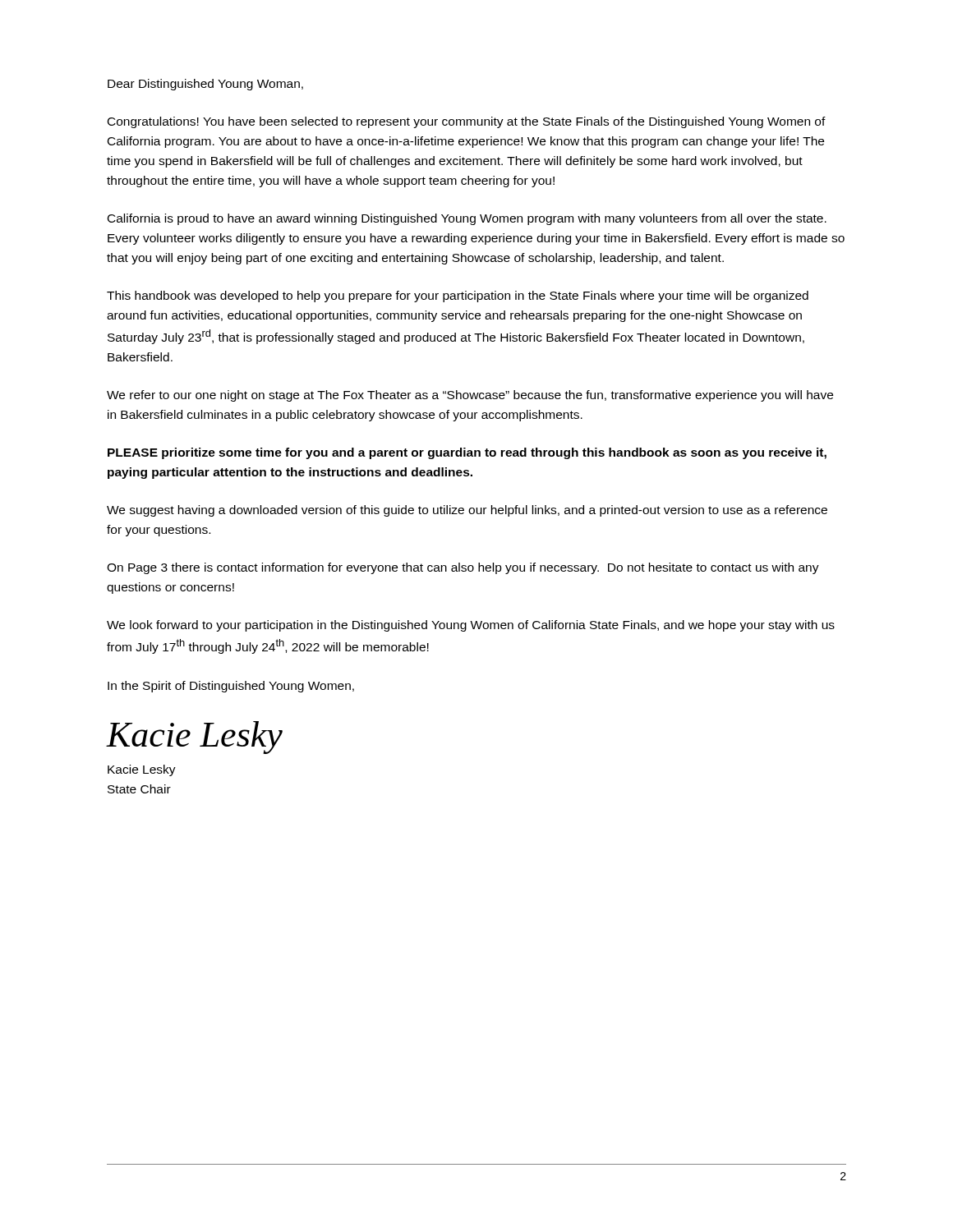Where is the passage that starts "On Page 3 there"?

click(x=463, y=577)
